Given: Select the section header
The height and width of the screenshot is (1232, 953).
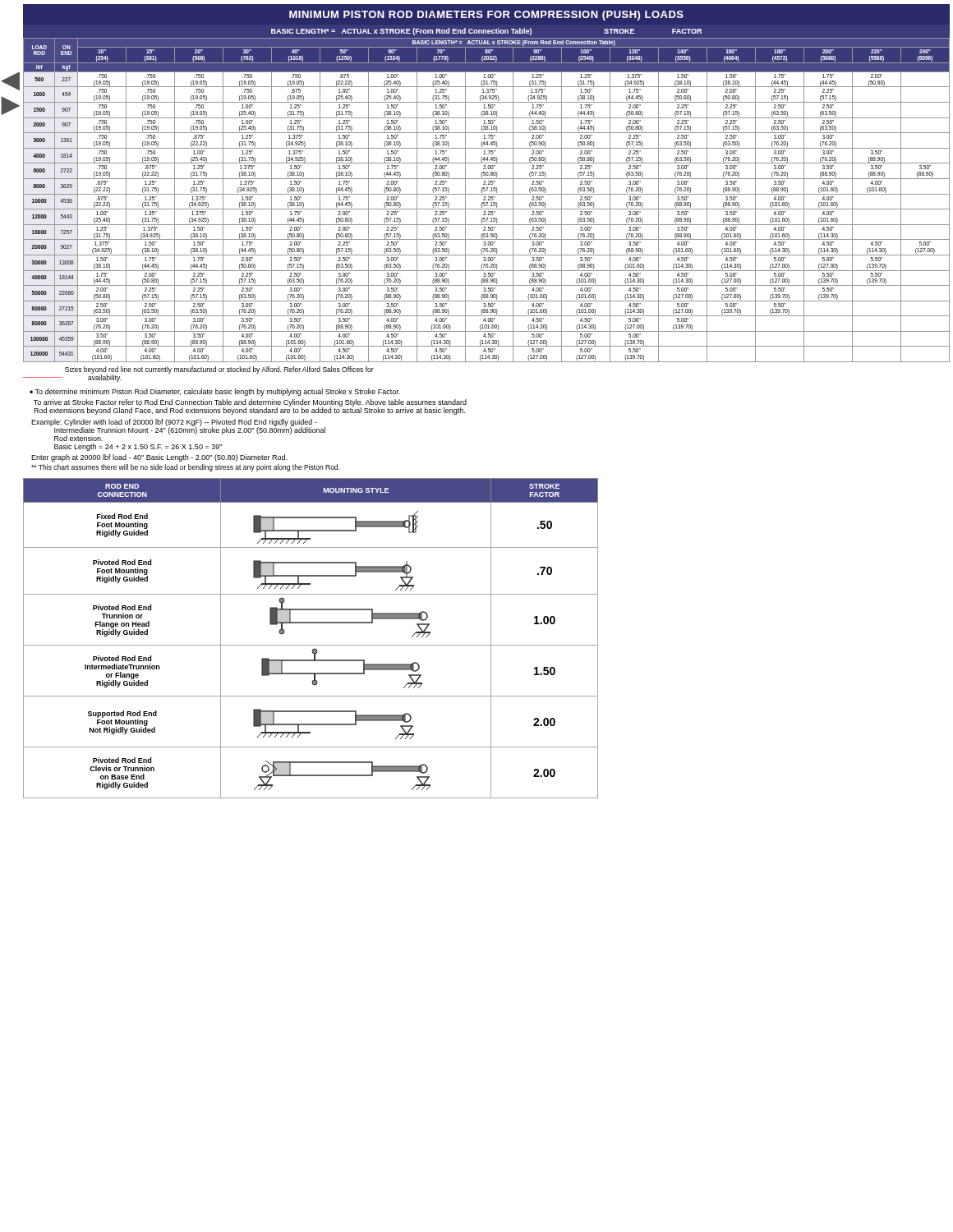Looking at the screenshot, I should point(486,31).
